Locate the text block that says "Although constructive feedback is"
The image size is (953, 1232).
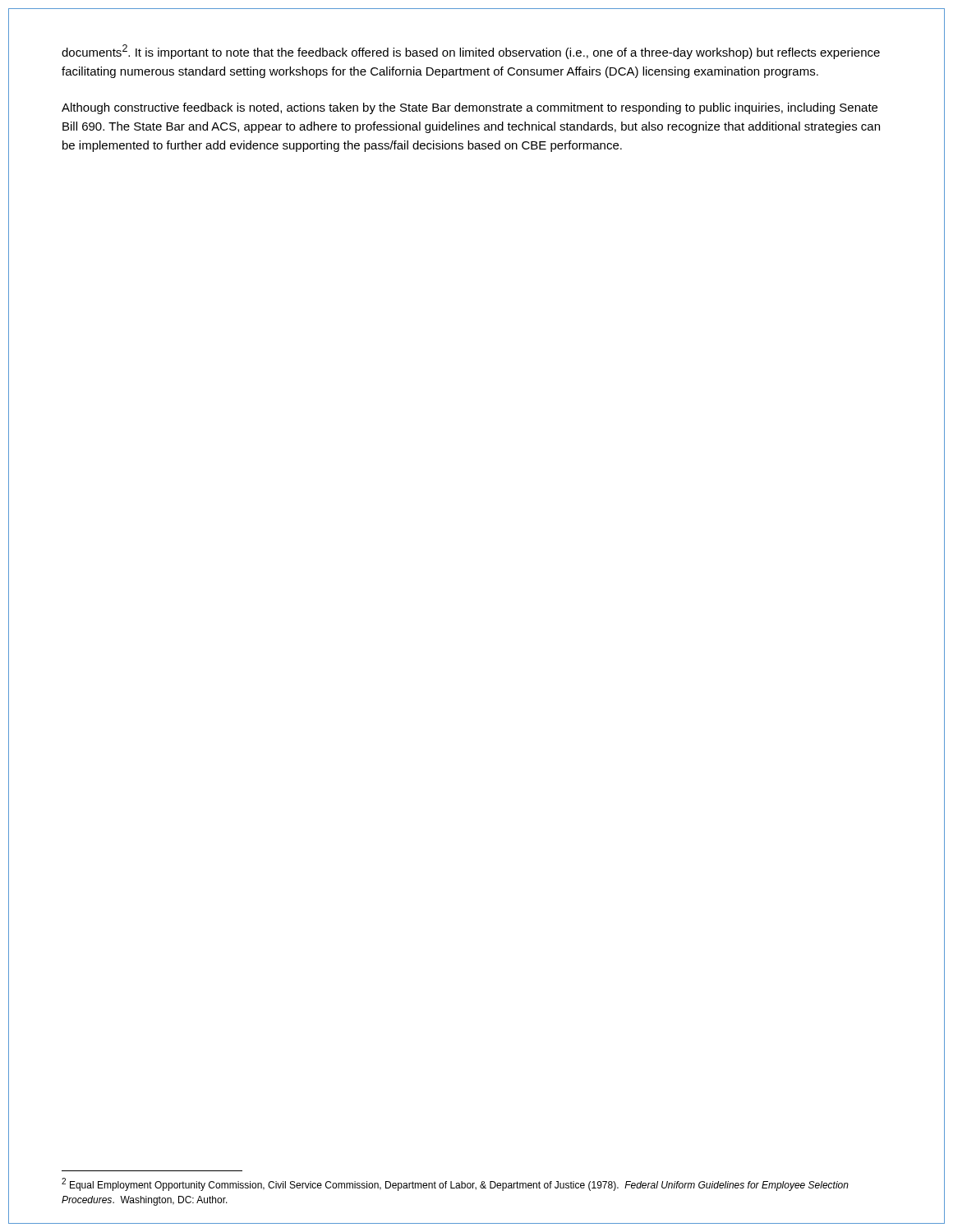(471, 126)
